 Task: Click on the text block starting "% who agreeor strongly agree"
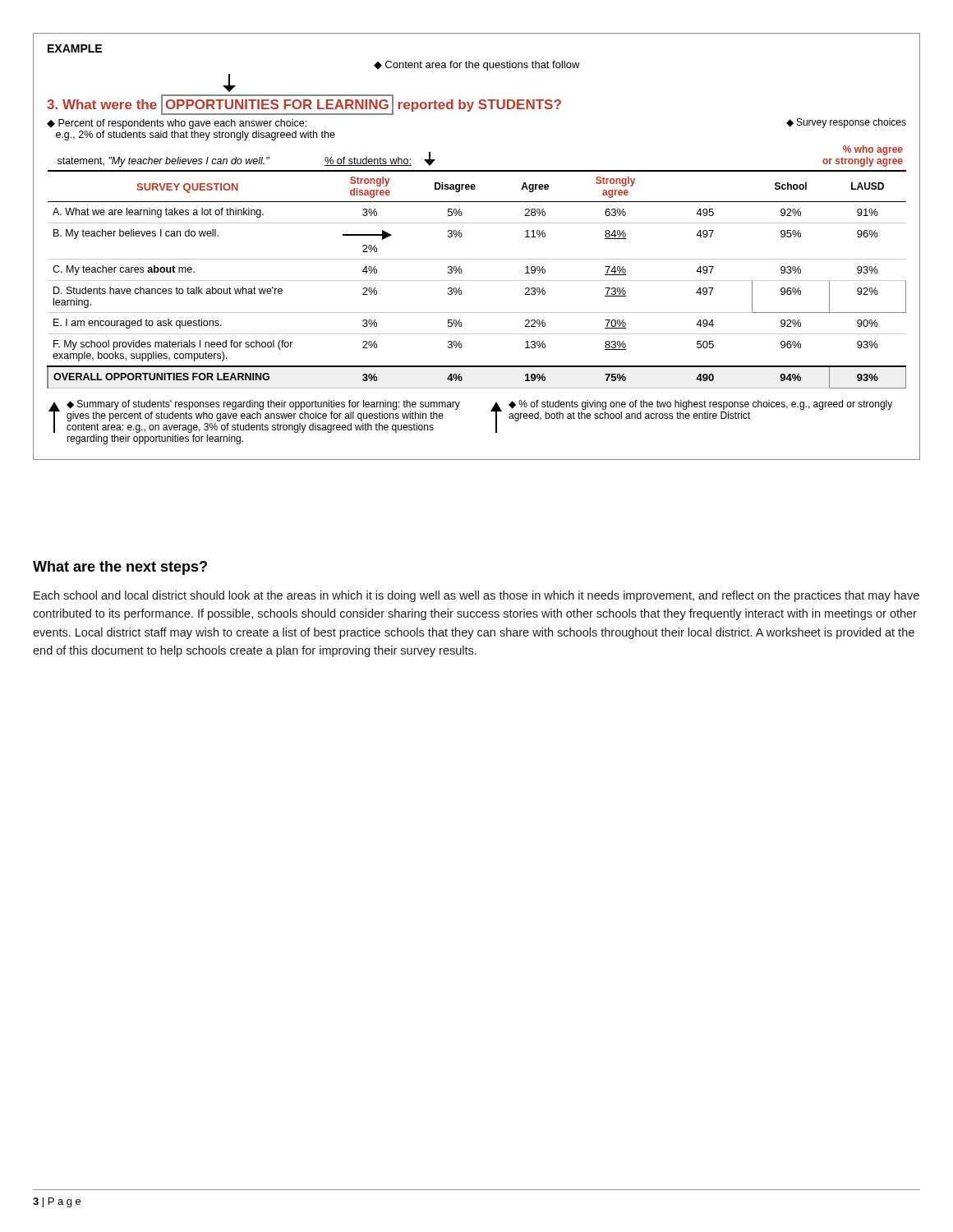(863, 155)
